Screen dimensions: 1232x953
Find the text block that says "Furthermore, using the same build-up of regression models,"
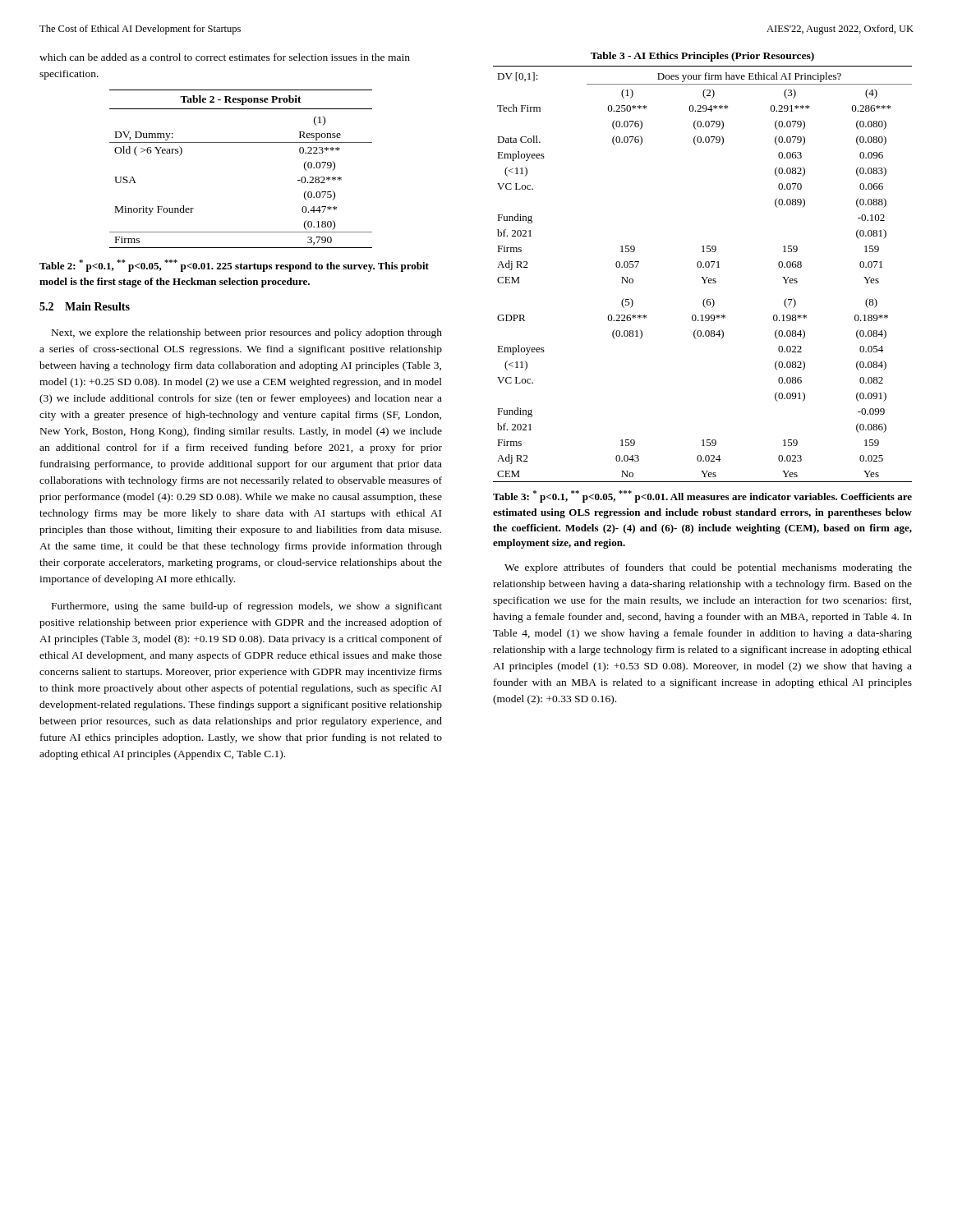241,680
